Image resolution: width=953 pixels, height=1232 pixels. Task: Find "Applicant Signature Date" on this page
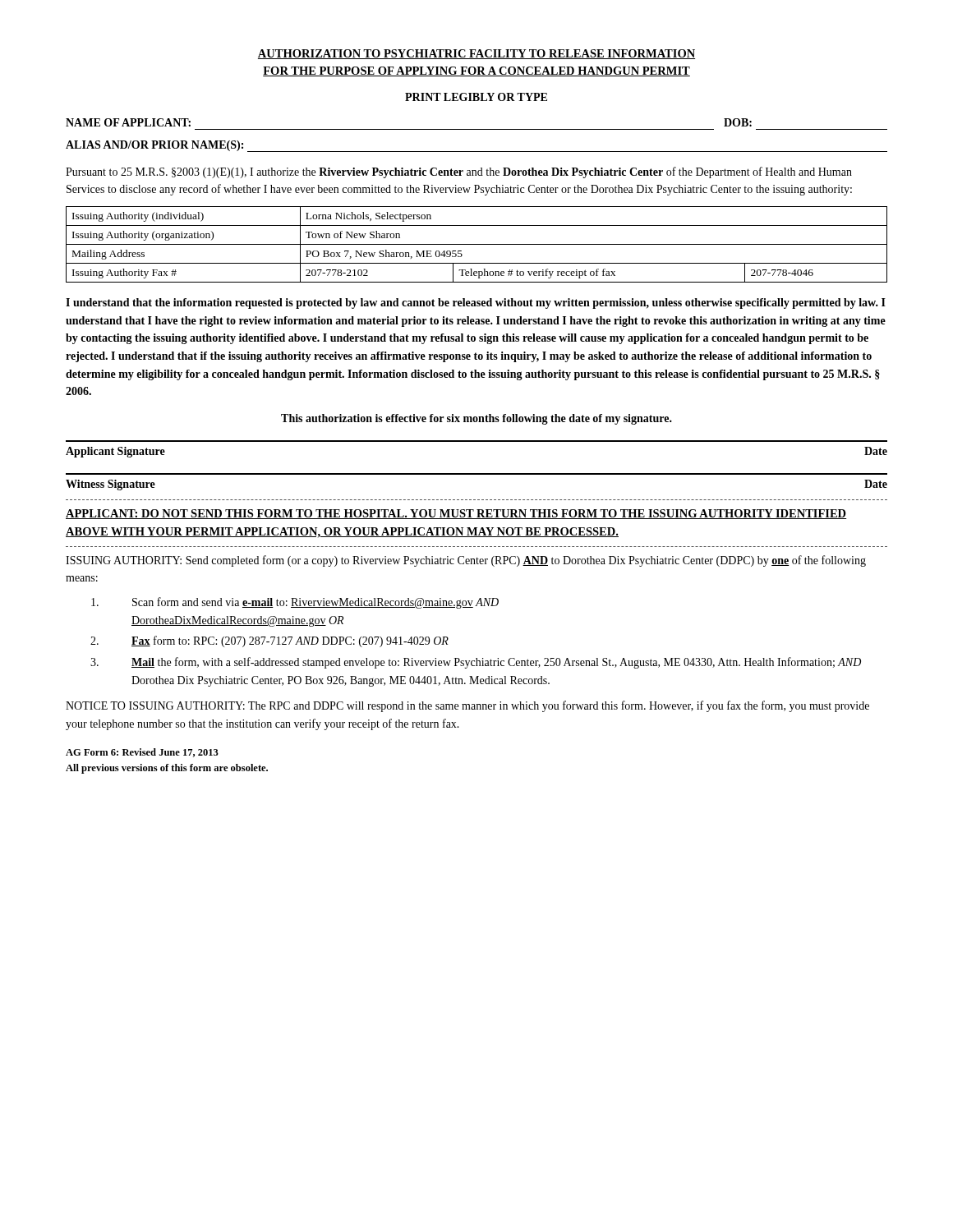point(476,452)
